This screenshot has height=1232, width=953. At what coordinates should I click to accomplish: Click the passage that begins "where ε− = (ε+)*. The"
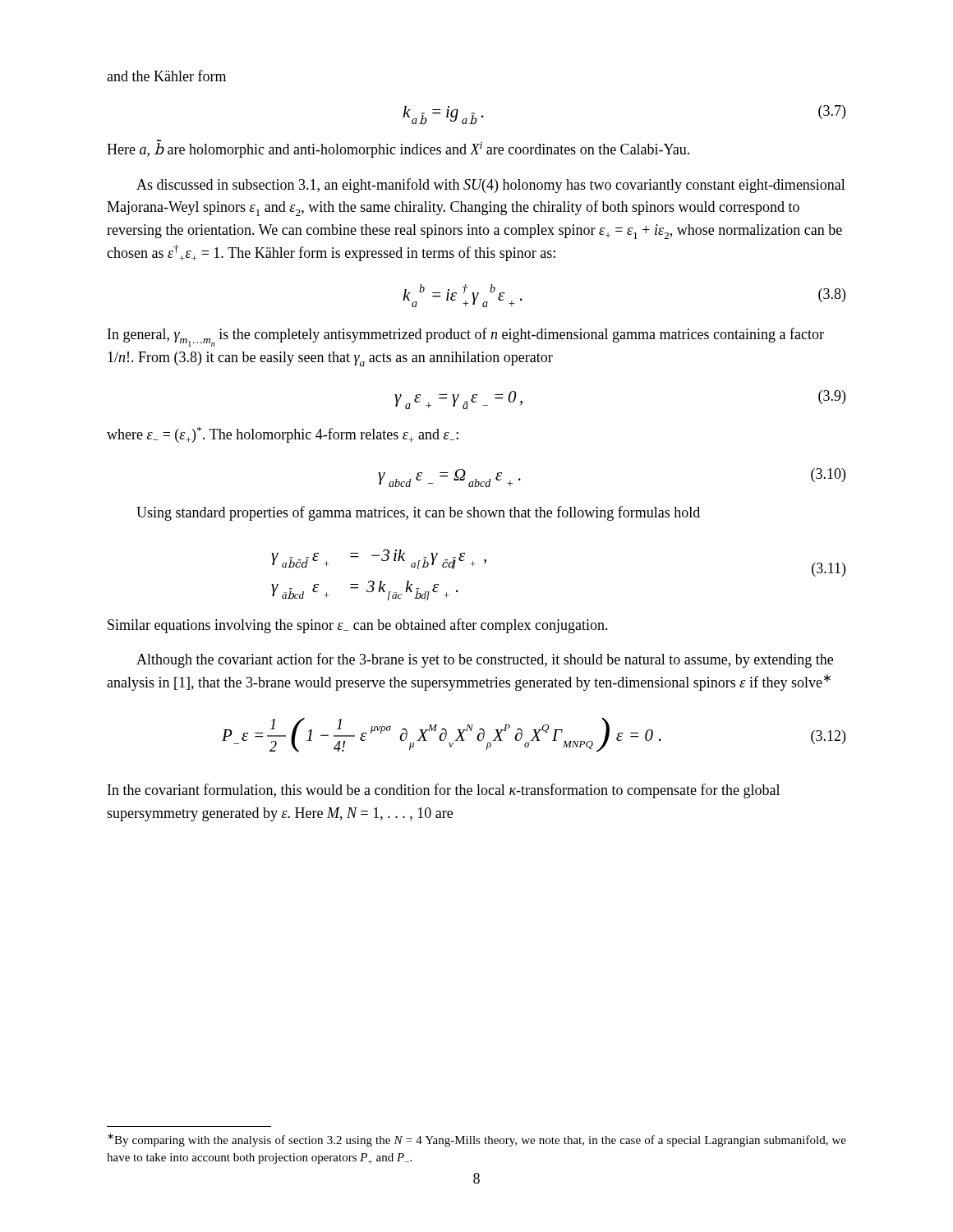(x=283, y=435)
